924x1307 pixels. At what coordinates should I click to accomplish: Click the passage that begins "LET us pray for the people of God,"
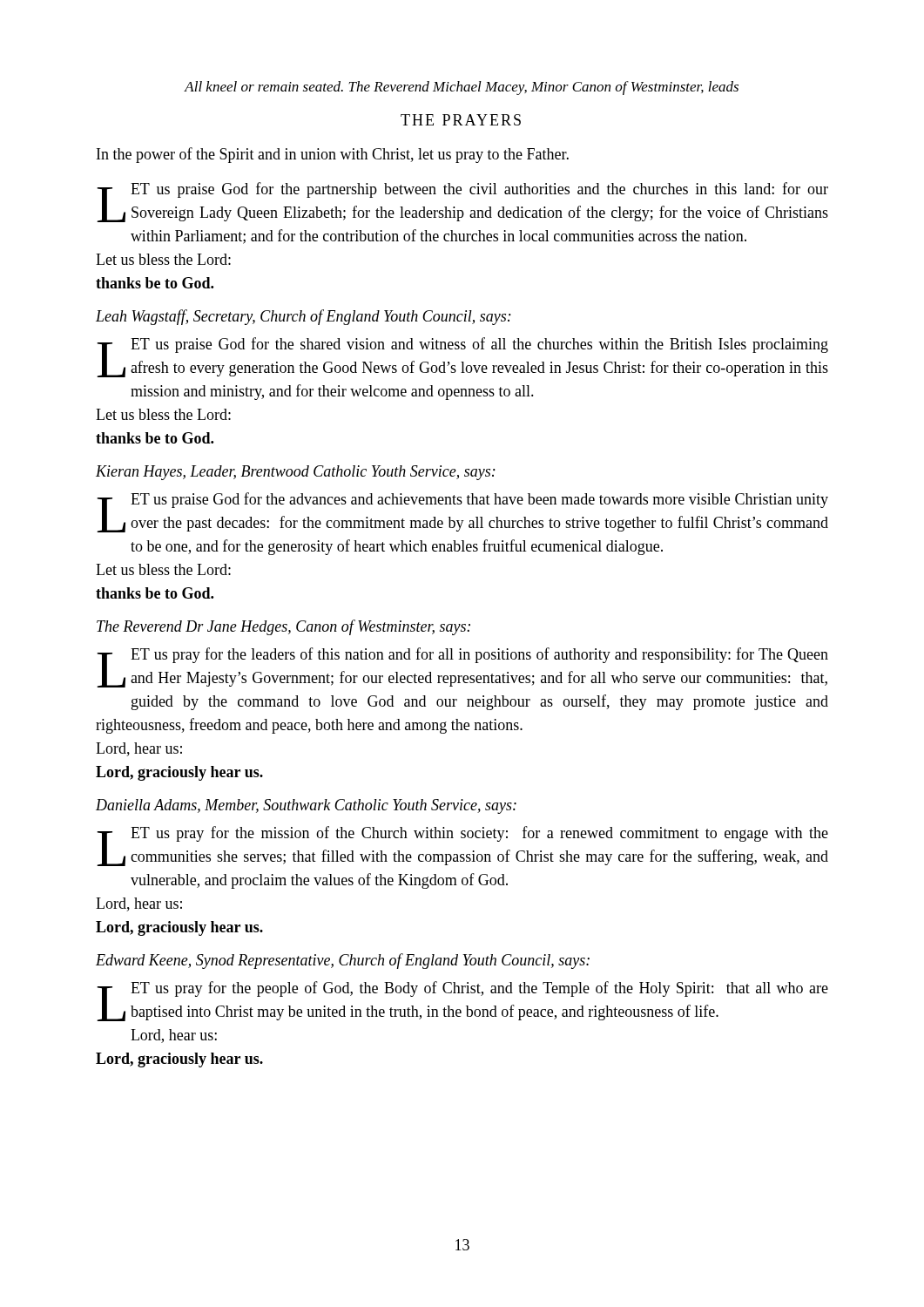point(462,1022)
